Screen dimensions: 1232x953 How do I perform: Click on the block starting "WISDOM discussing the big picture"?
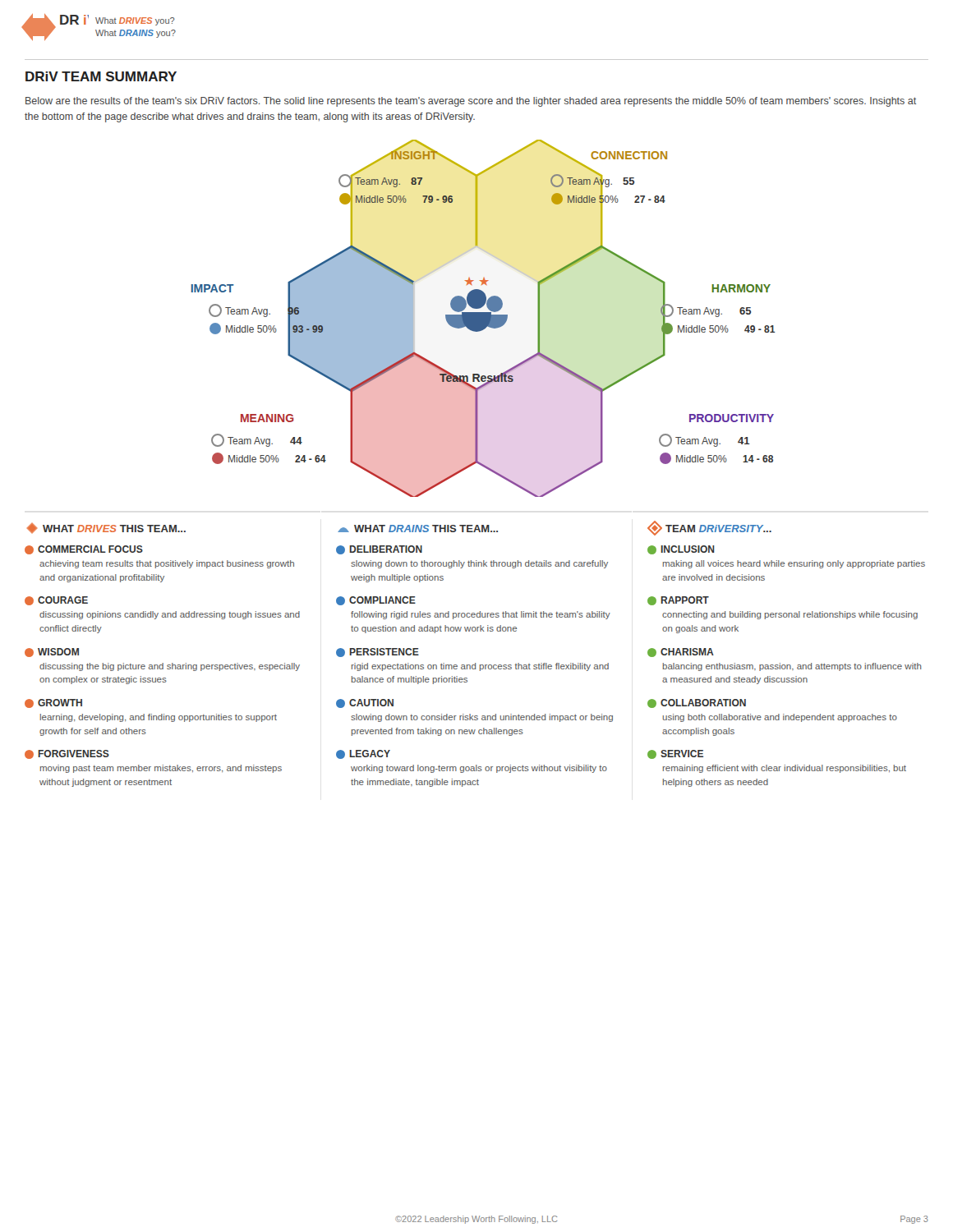tap(165, 666)
